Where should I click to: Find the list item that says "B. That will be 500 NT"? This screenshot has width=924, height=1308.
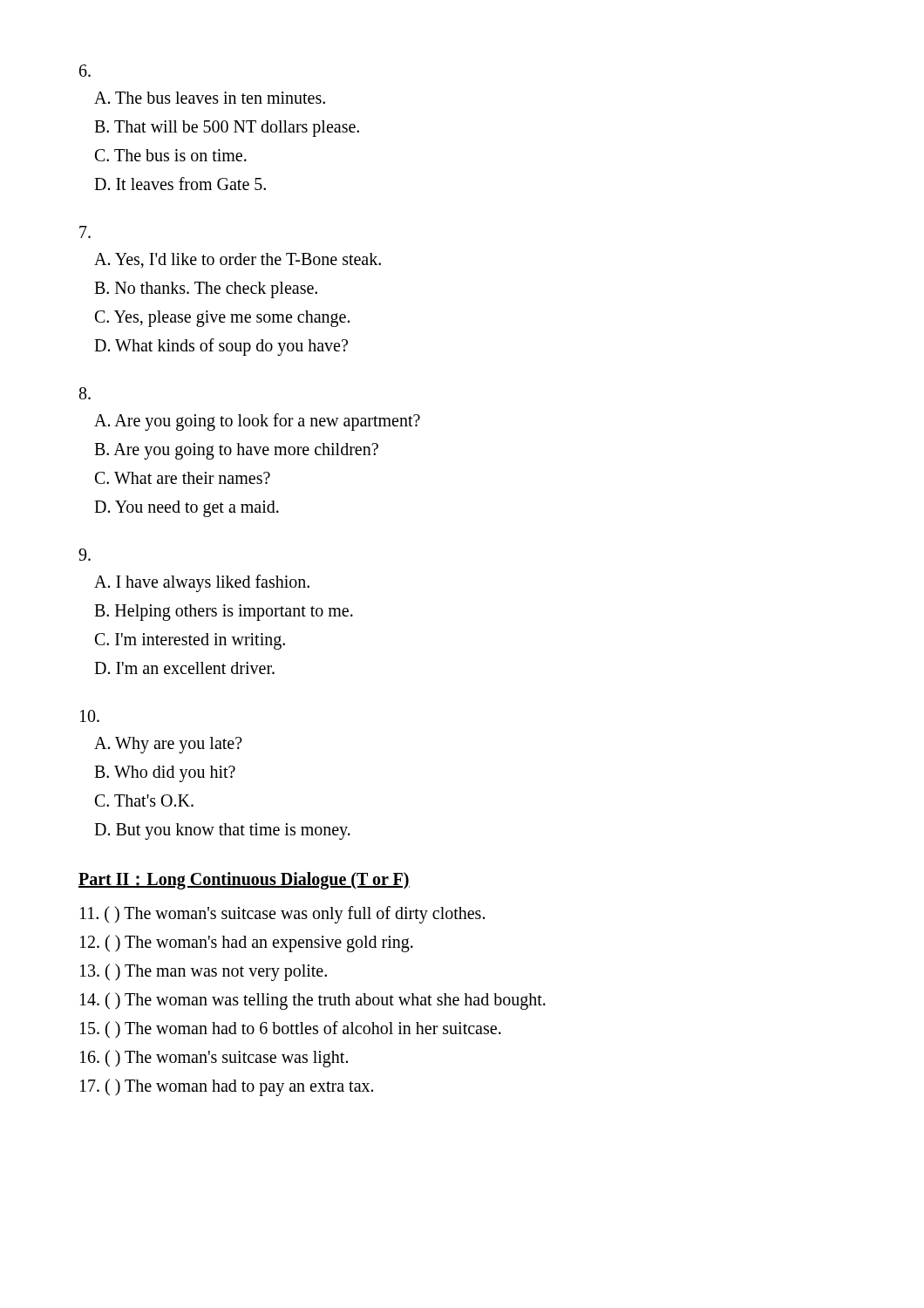point(227,126)
